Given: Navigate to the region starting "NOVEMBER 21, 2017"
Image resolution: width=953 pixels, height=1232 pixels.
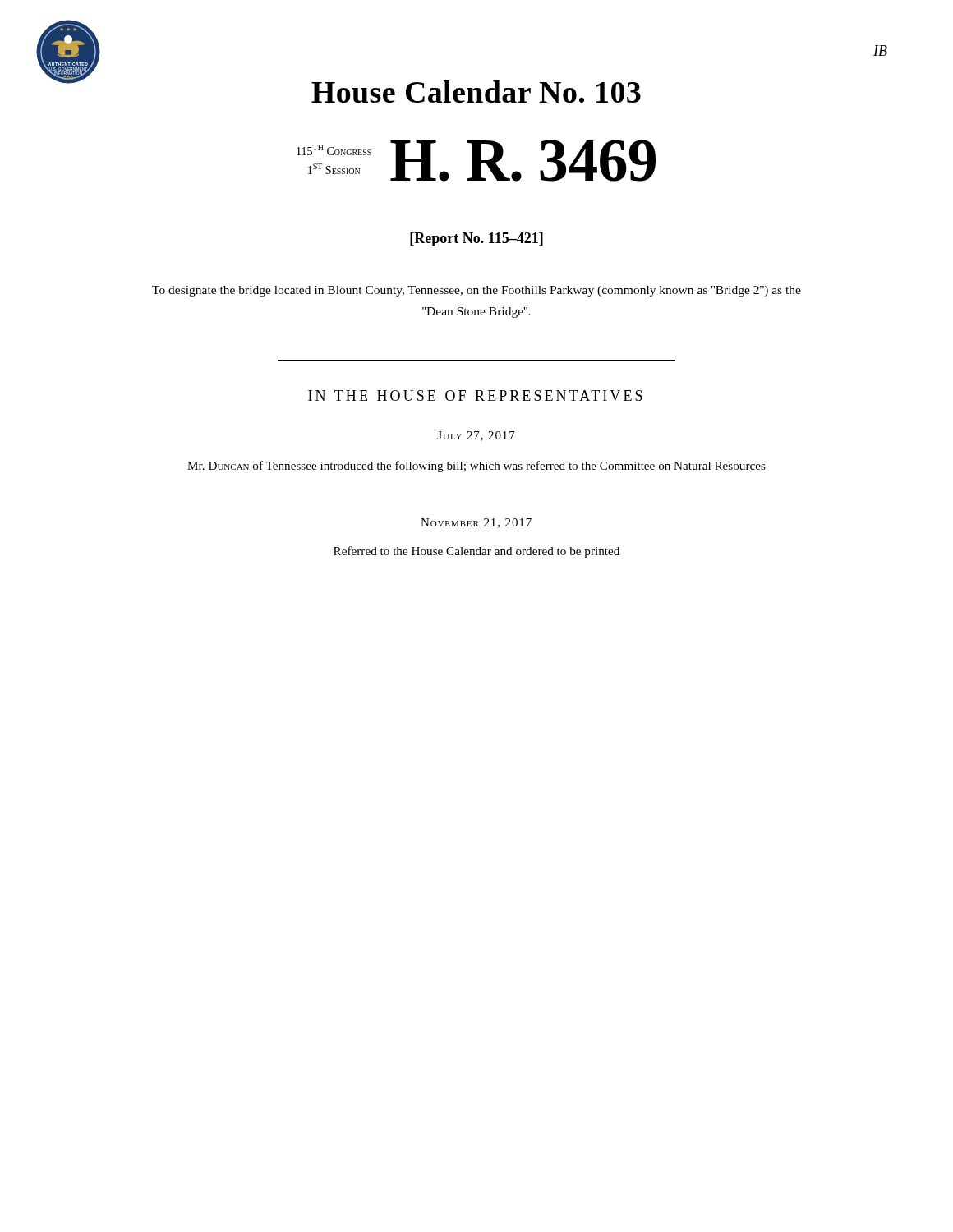Looking at the screenshot, I should click(x=476, y=522).
